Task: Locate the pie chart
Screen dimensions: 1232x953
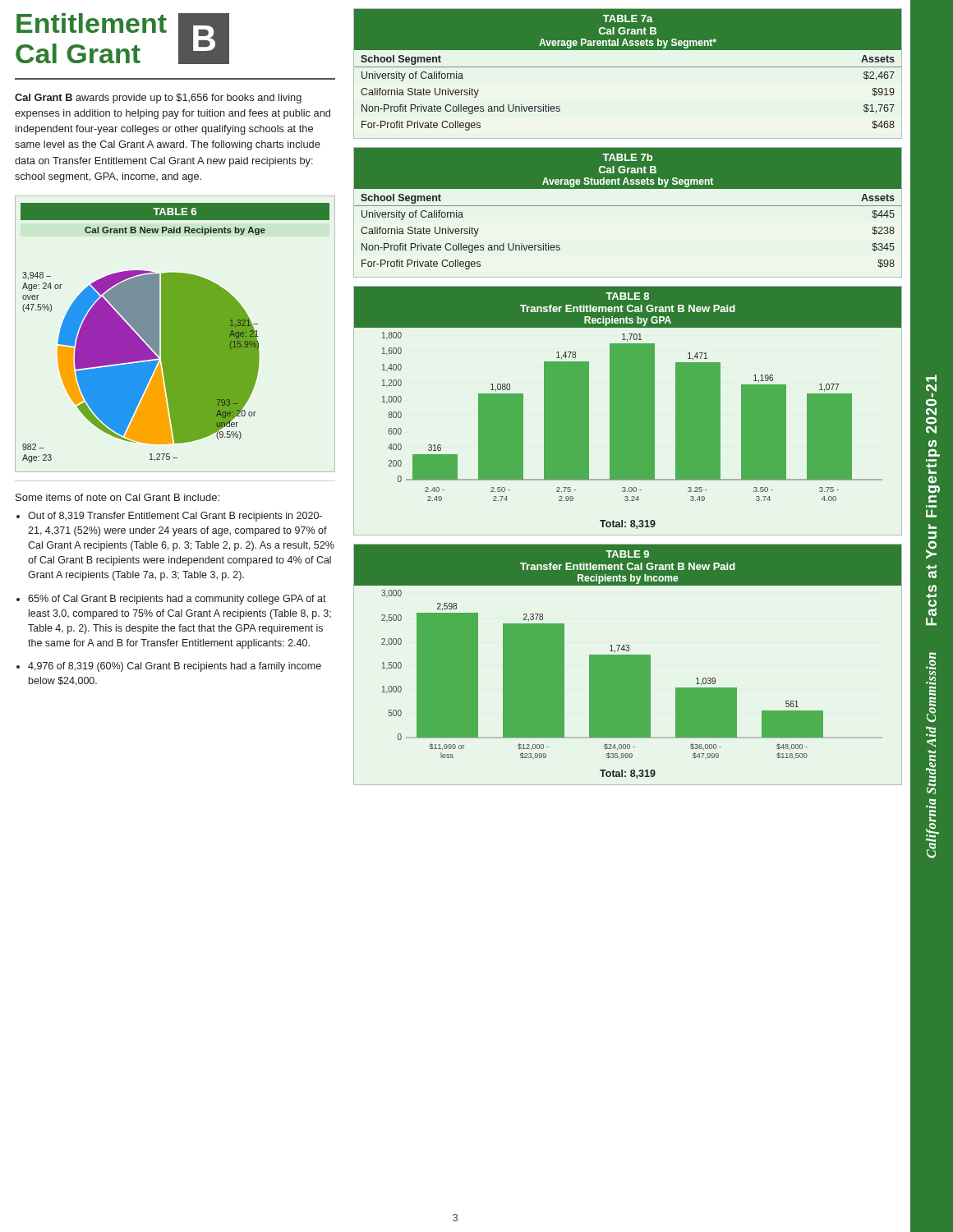Action: [175, 334]
